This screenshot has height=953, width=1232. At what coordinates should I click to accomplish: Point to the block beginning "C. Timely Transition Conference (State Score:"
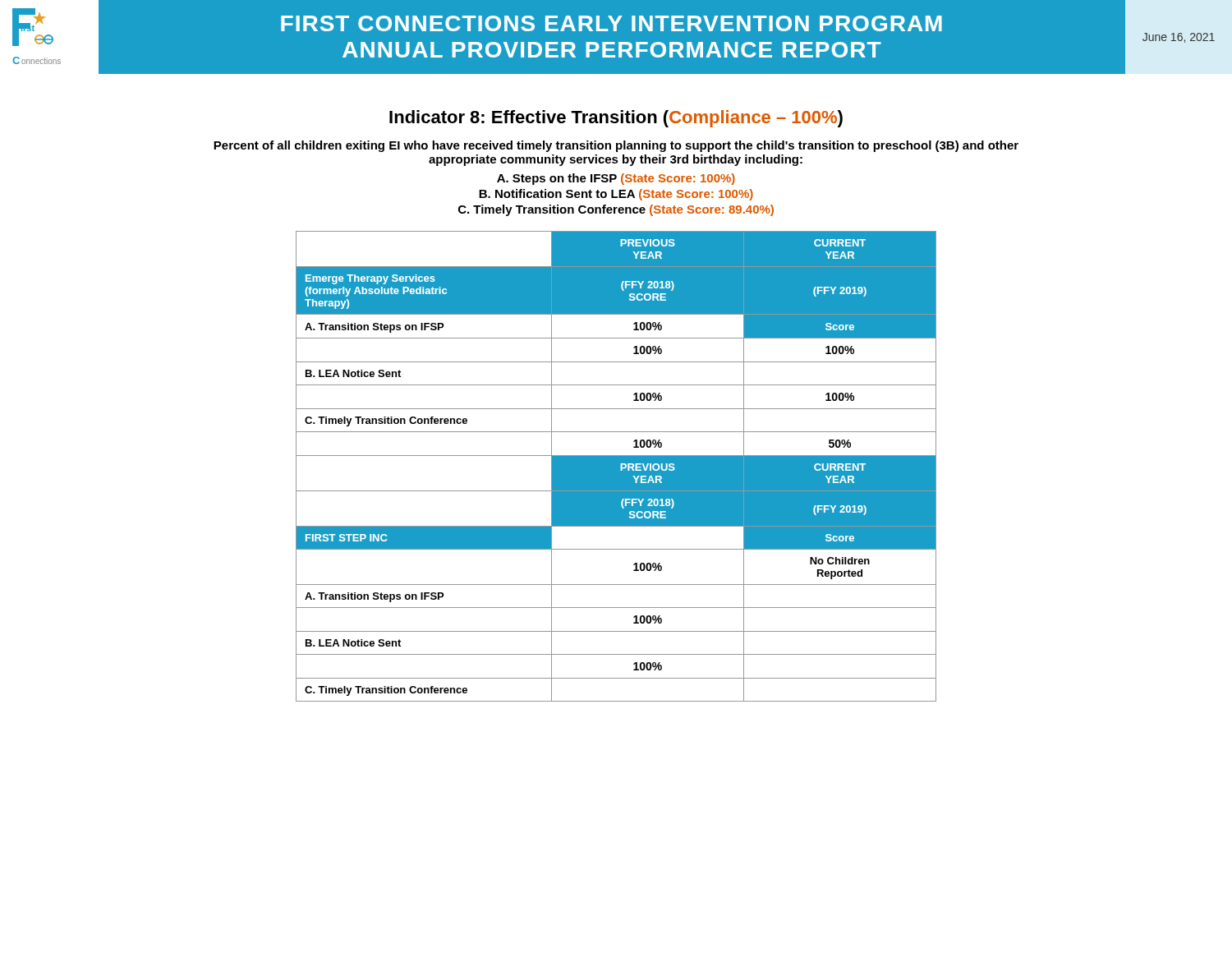point(616,209)
